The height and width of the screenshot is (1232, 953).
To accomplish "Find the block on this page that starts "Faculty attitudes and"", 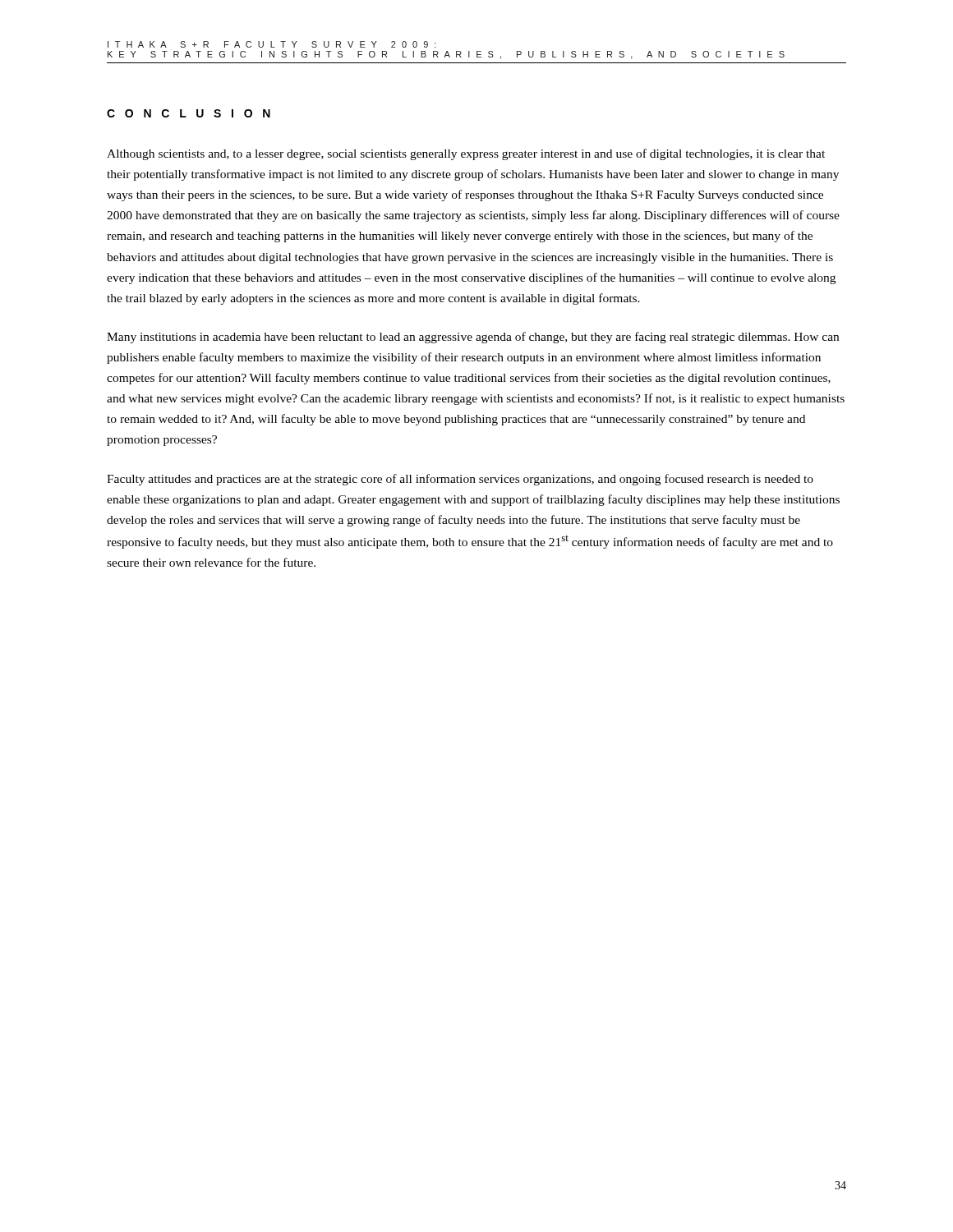I will point(473,520).
